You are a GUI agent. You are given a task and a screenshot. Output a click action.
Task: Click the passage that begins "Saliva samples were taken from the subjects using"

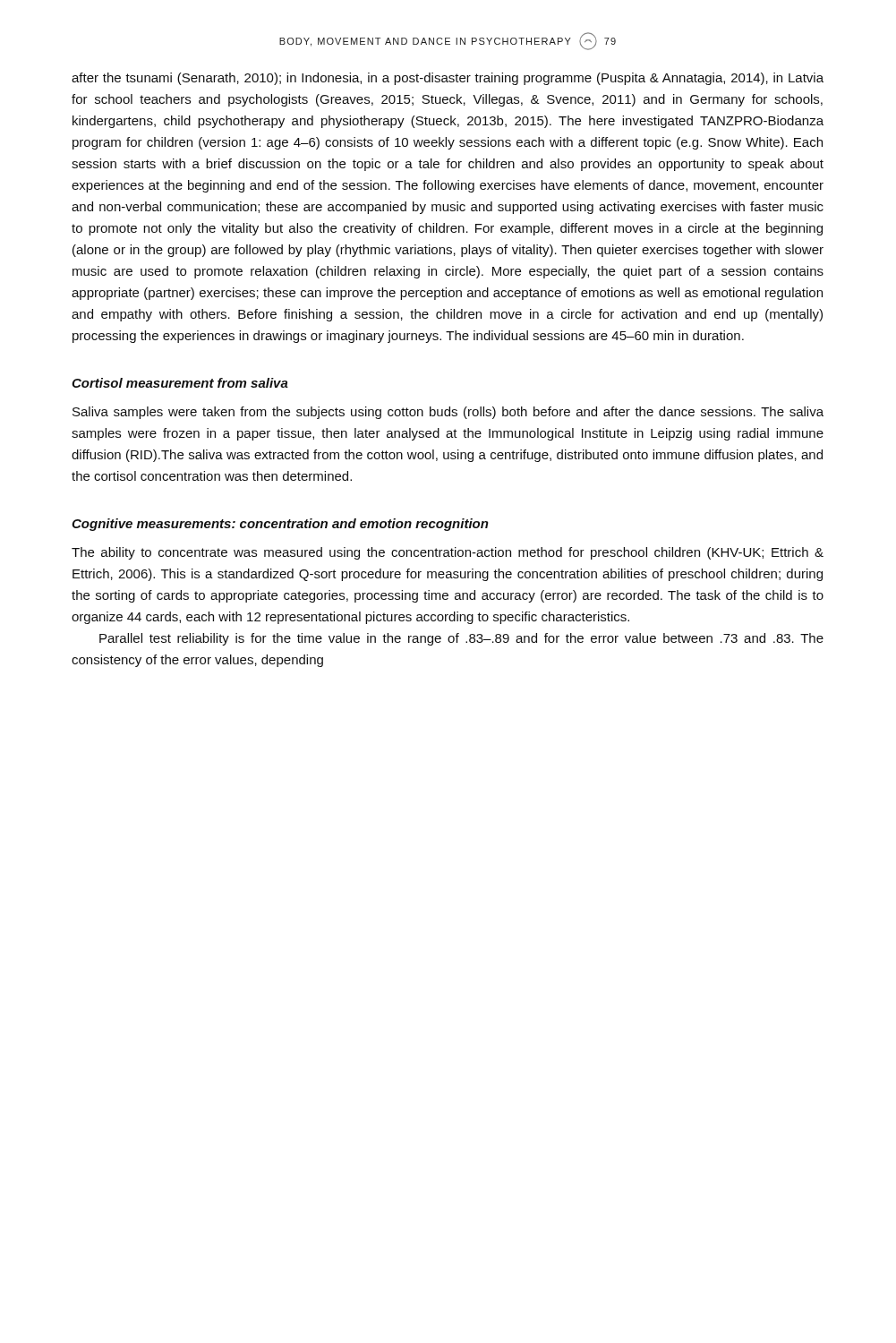tap(448, 444)
